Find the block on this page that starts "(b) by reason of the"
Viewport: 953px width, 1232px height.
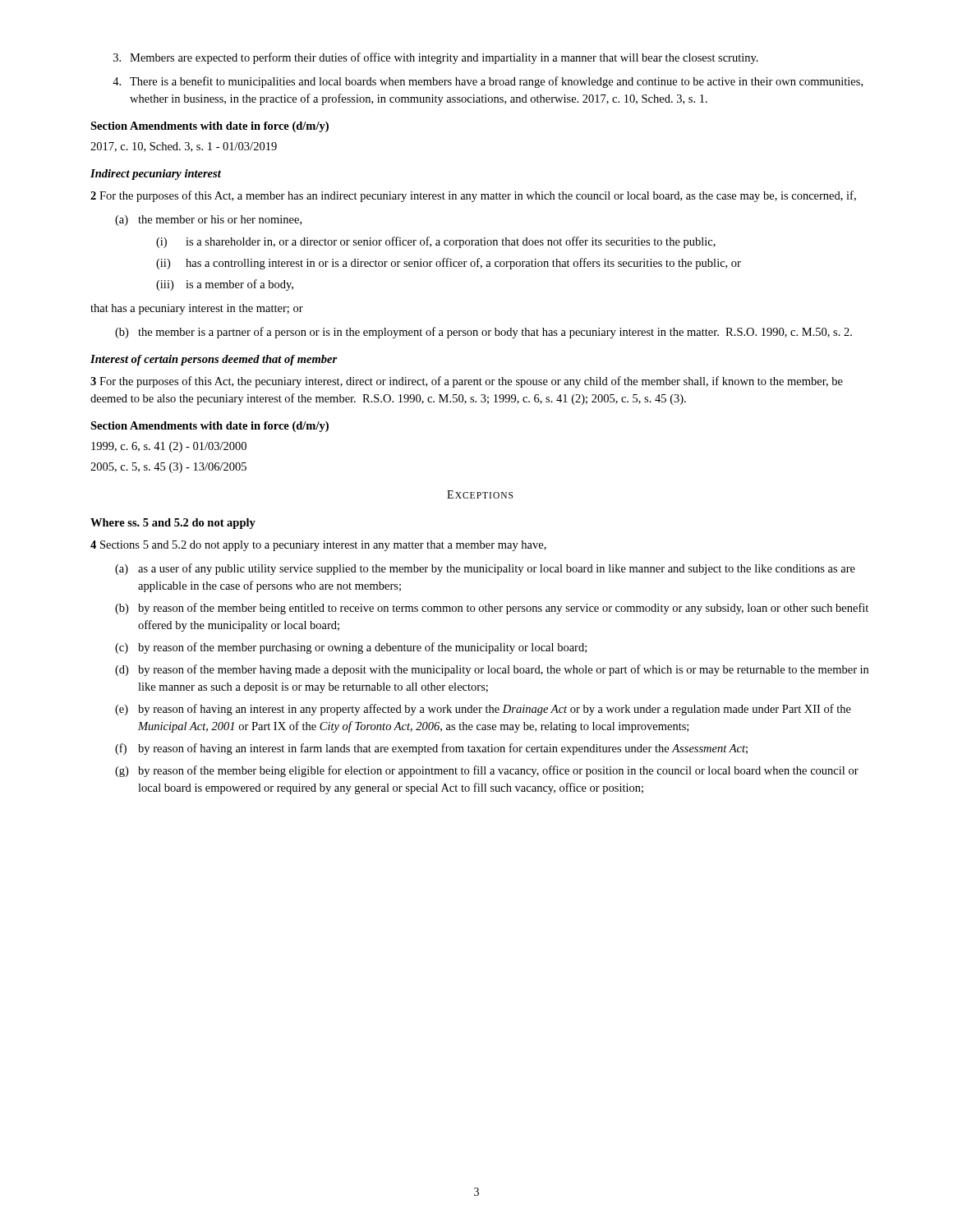(493, 617)
